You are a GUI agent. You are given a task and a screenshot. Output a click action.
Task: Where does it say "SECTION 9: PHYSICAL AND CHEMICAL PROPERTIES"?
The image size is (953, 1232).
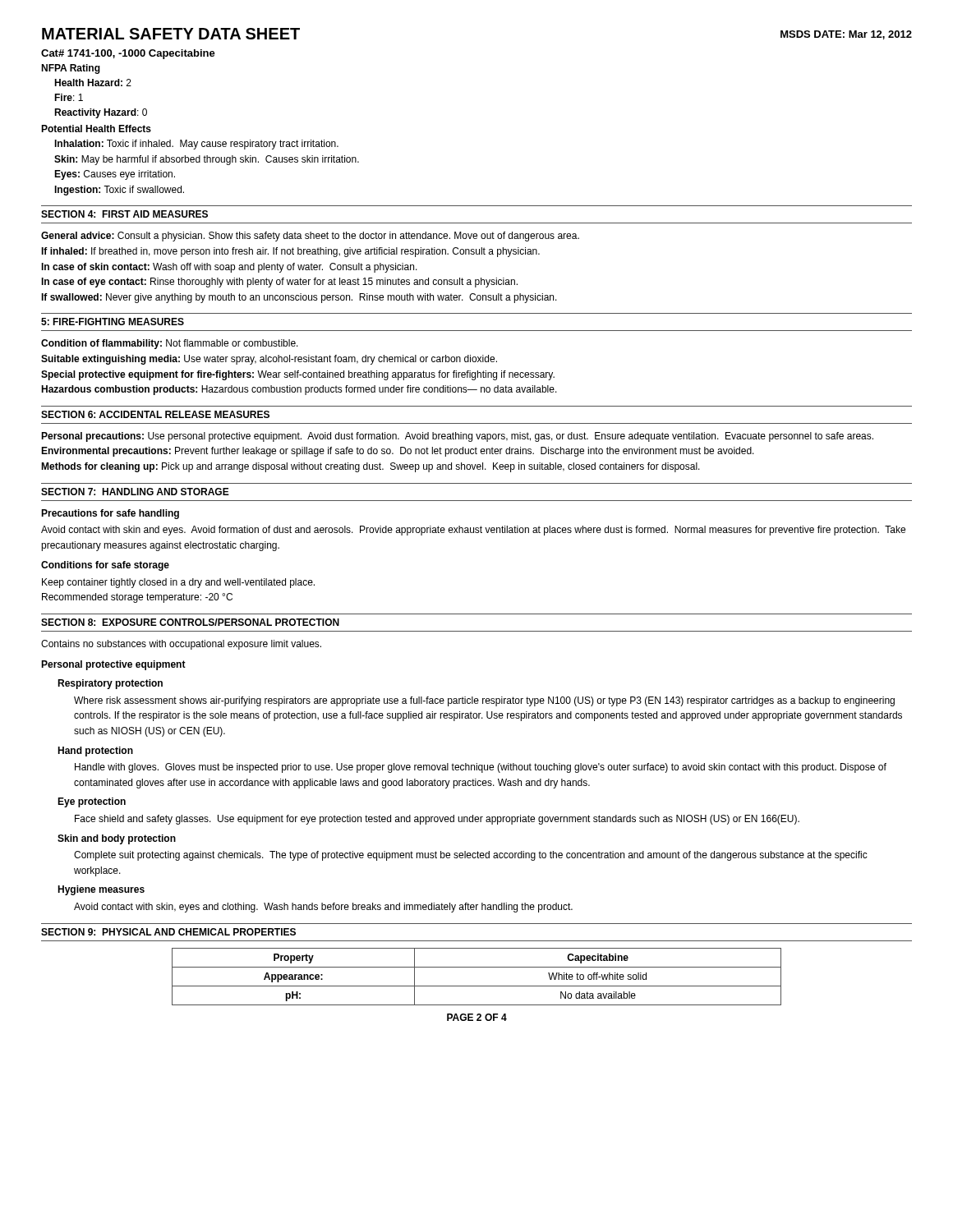tap(169, 932)
